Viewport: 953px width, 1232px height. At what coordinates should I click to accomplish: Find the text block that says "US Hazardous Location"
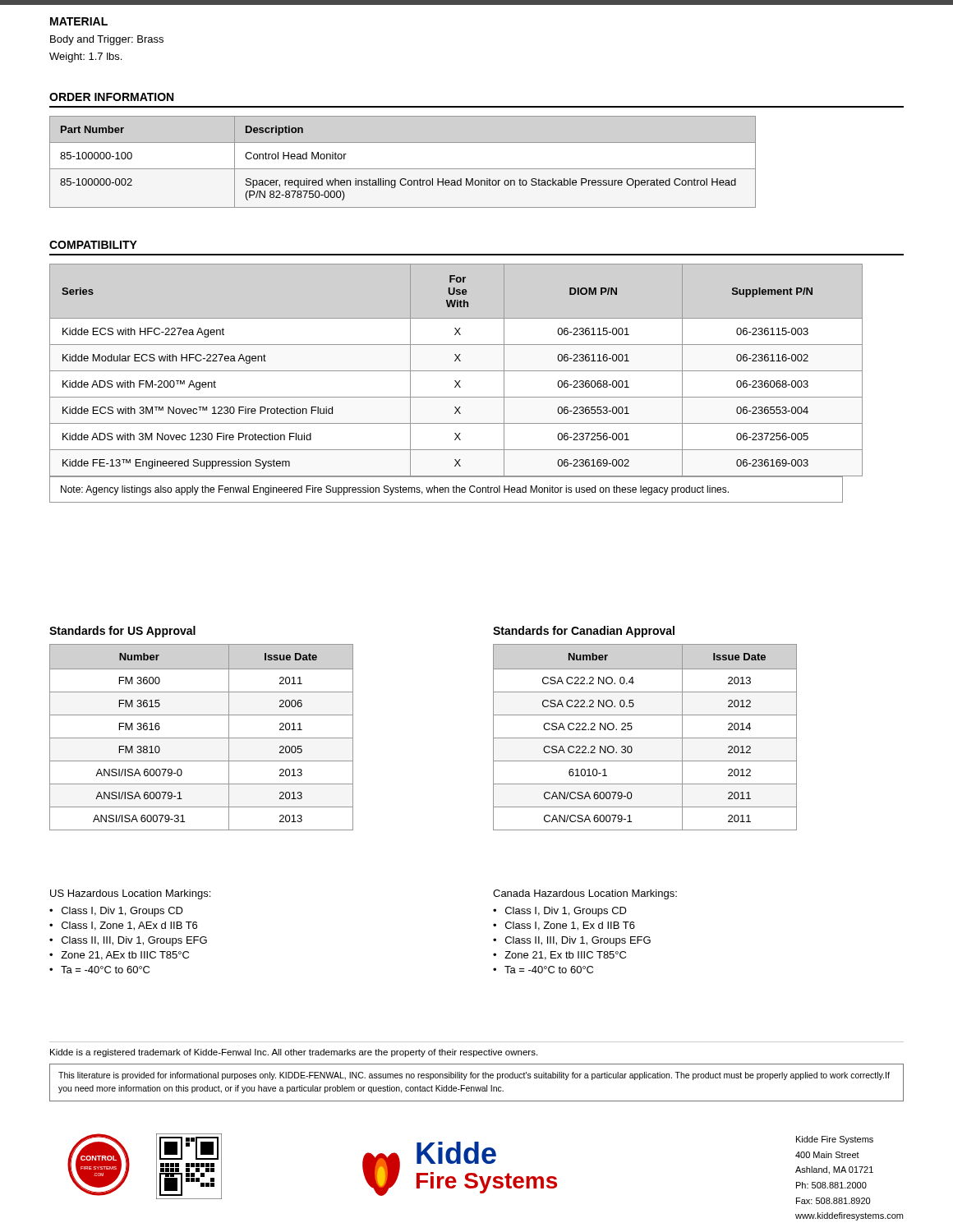click(x=130, y=893)
